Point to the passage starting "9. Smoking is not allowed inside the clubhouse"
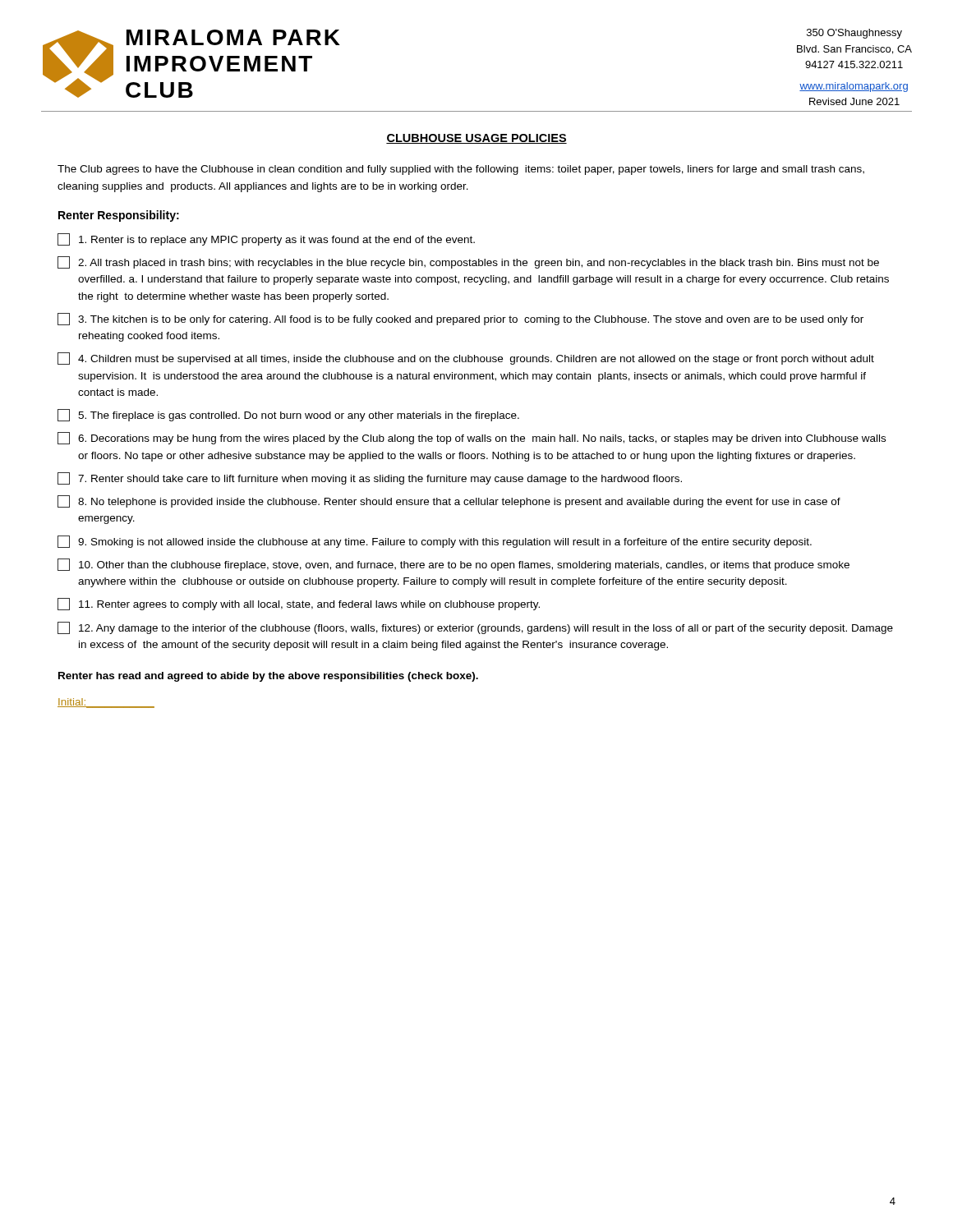Viewport: 953px width, 1232px height. pos(476,542)
